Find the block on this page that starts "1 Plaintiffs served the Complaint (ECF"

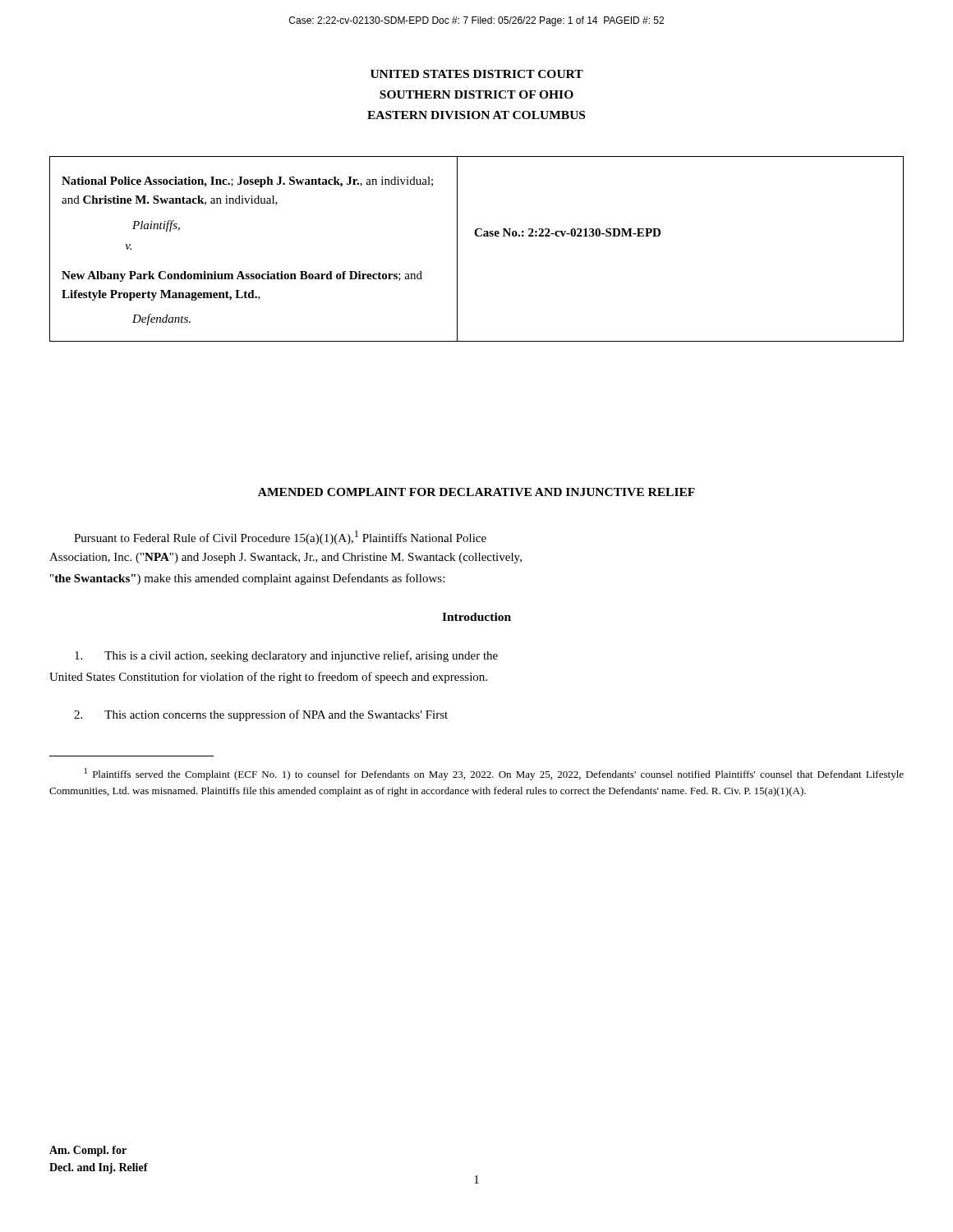click(x=476, y=781)
